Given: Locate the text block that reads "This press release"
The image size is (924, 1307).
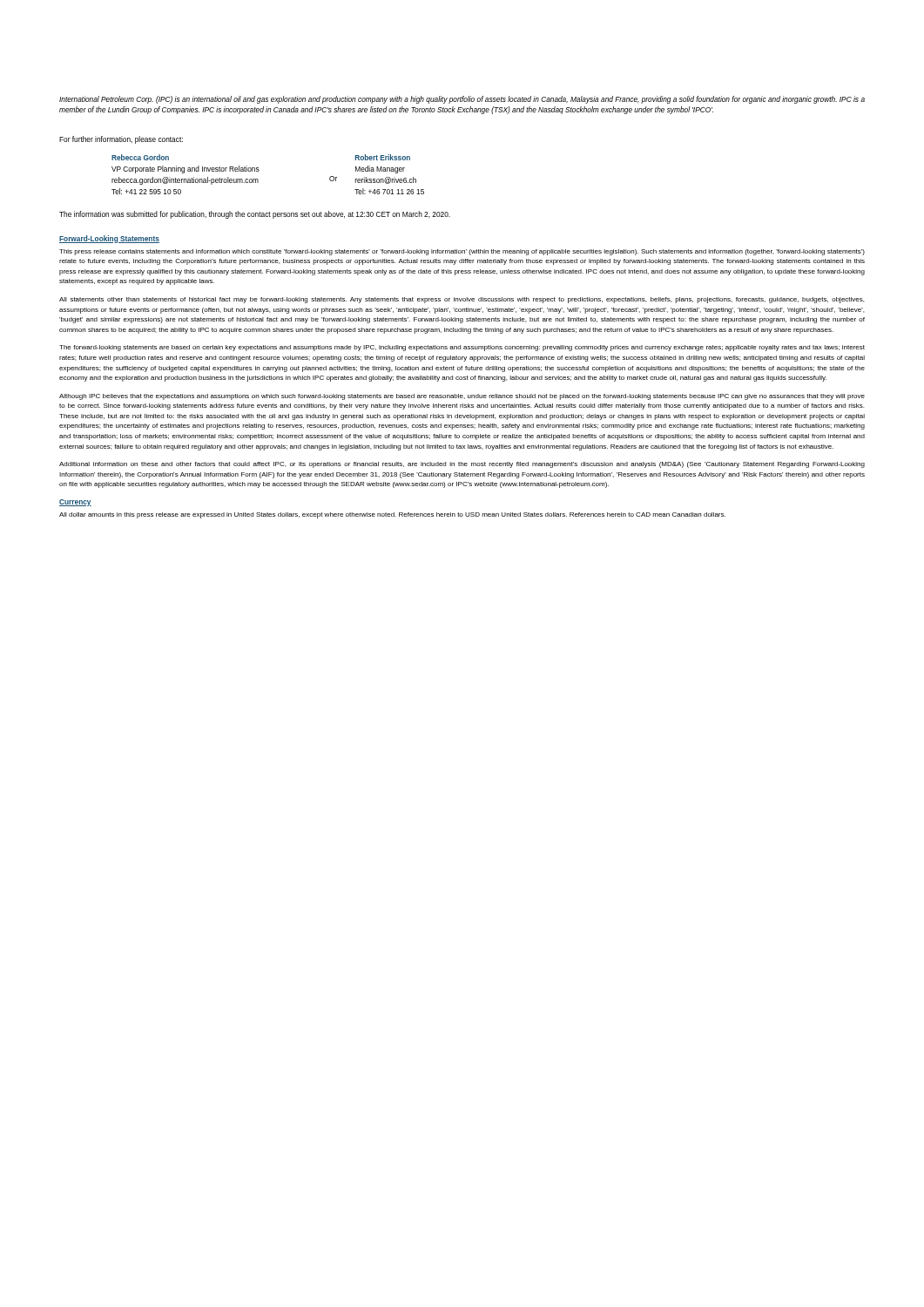Looking at the screenshot, I should [x=462, y=266].
